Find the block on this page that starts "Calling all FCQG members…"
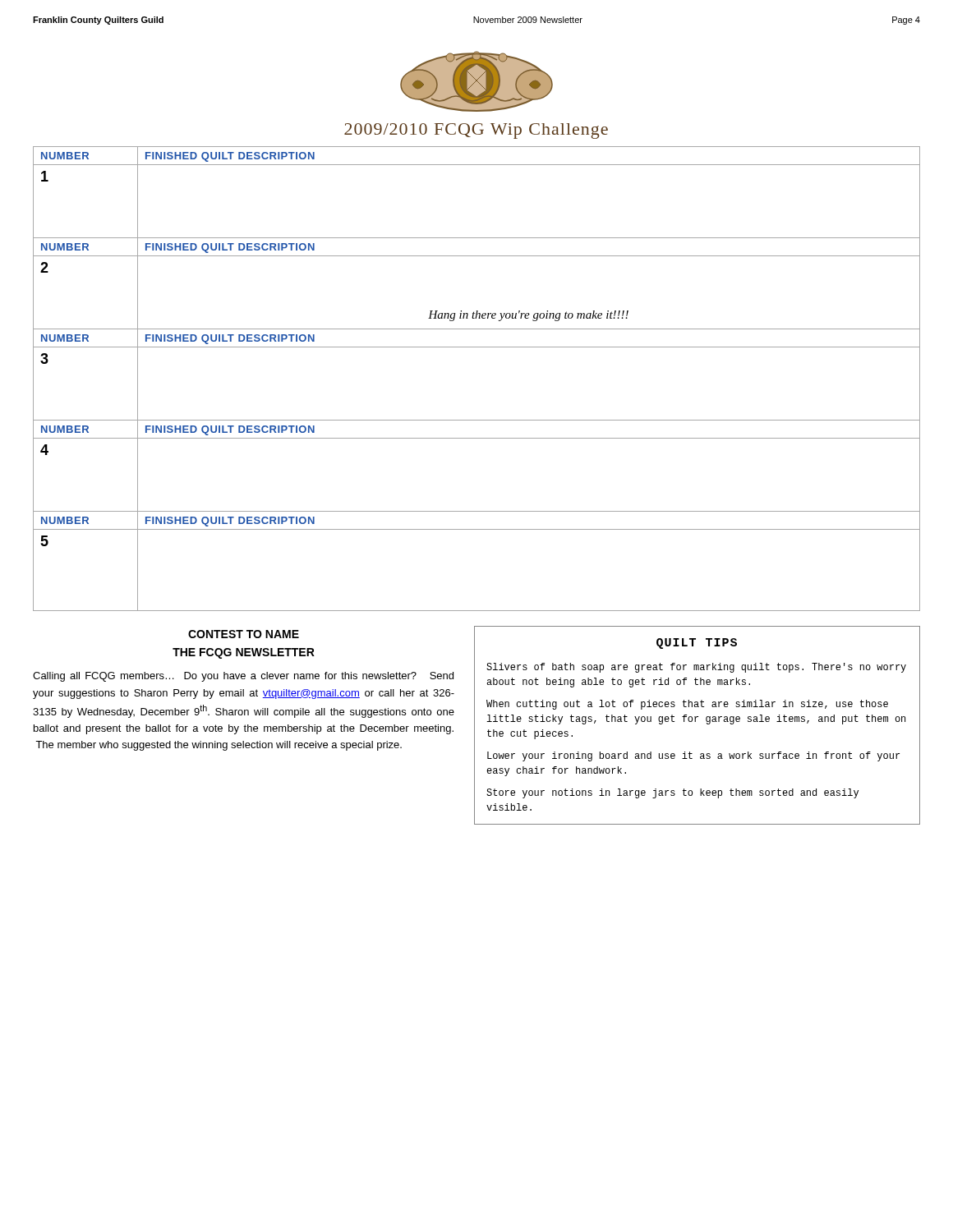Screen dimensions: 1232x953 pos(244,710)
